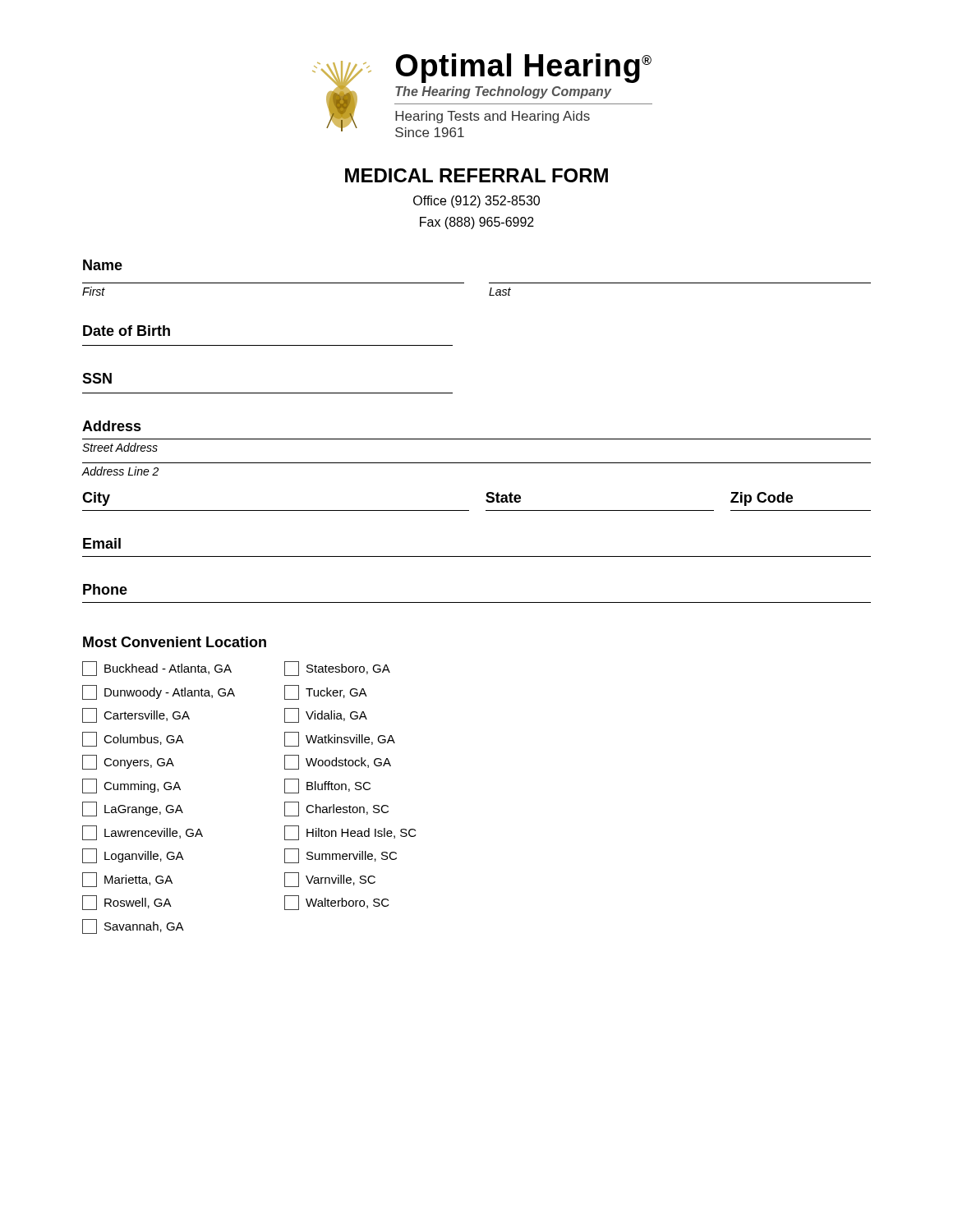This screenshot has height=1232, width=953.
Task: Navigate to the text starting "Address Street Address Address Line 2 City"
Action: [476, 465]
